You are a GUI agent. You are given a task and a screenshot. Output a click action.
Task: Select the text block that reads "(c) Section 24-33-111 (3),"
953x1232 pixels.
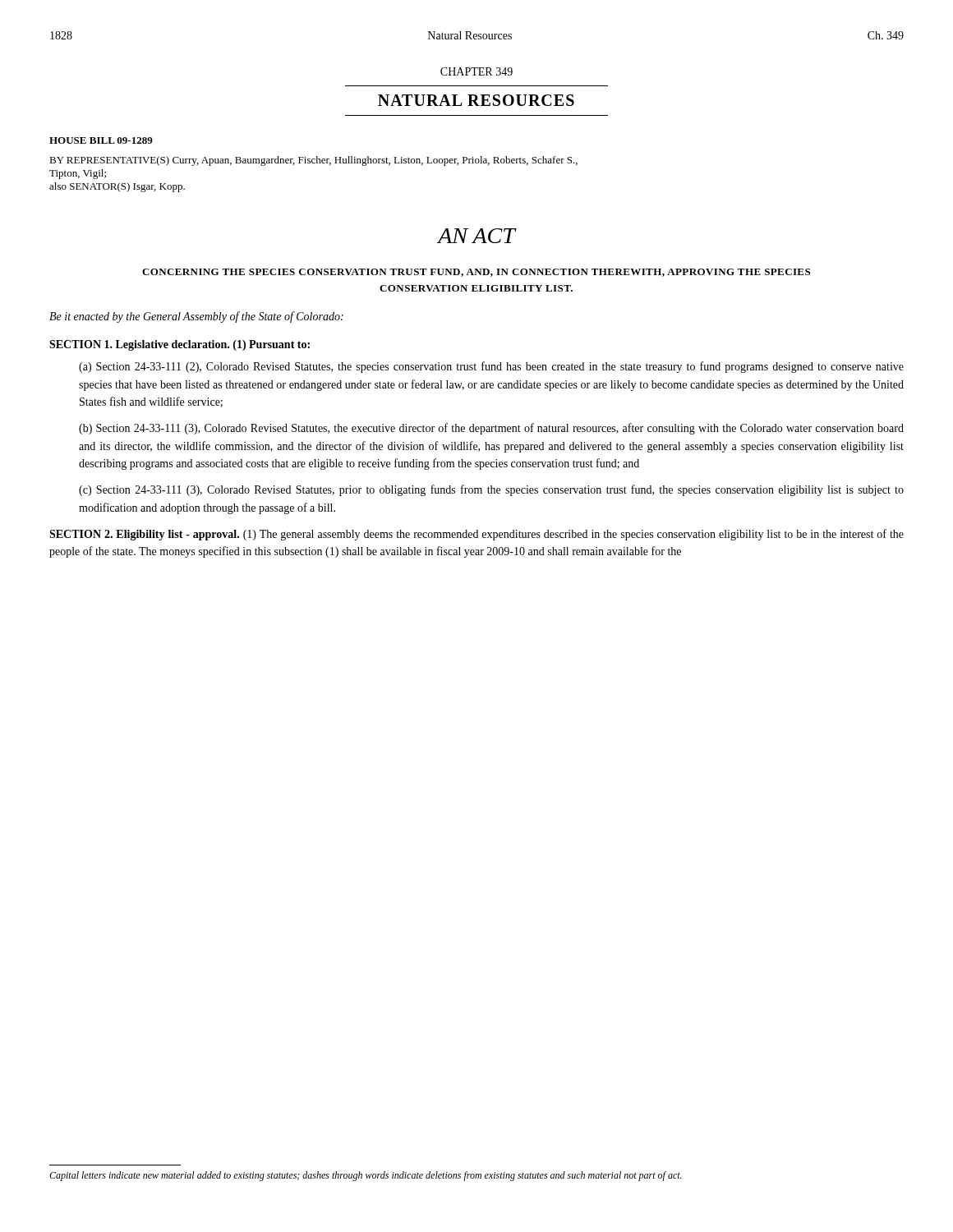[491, 499]
